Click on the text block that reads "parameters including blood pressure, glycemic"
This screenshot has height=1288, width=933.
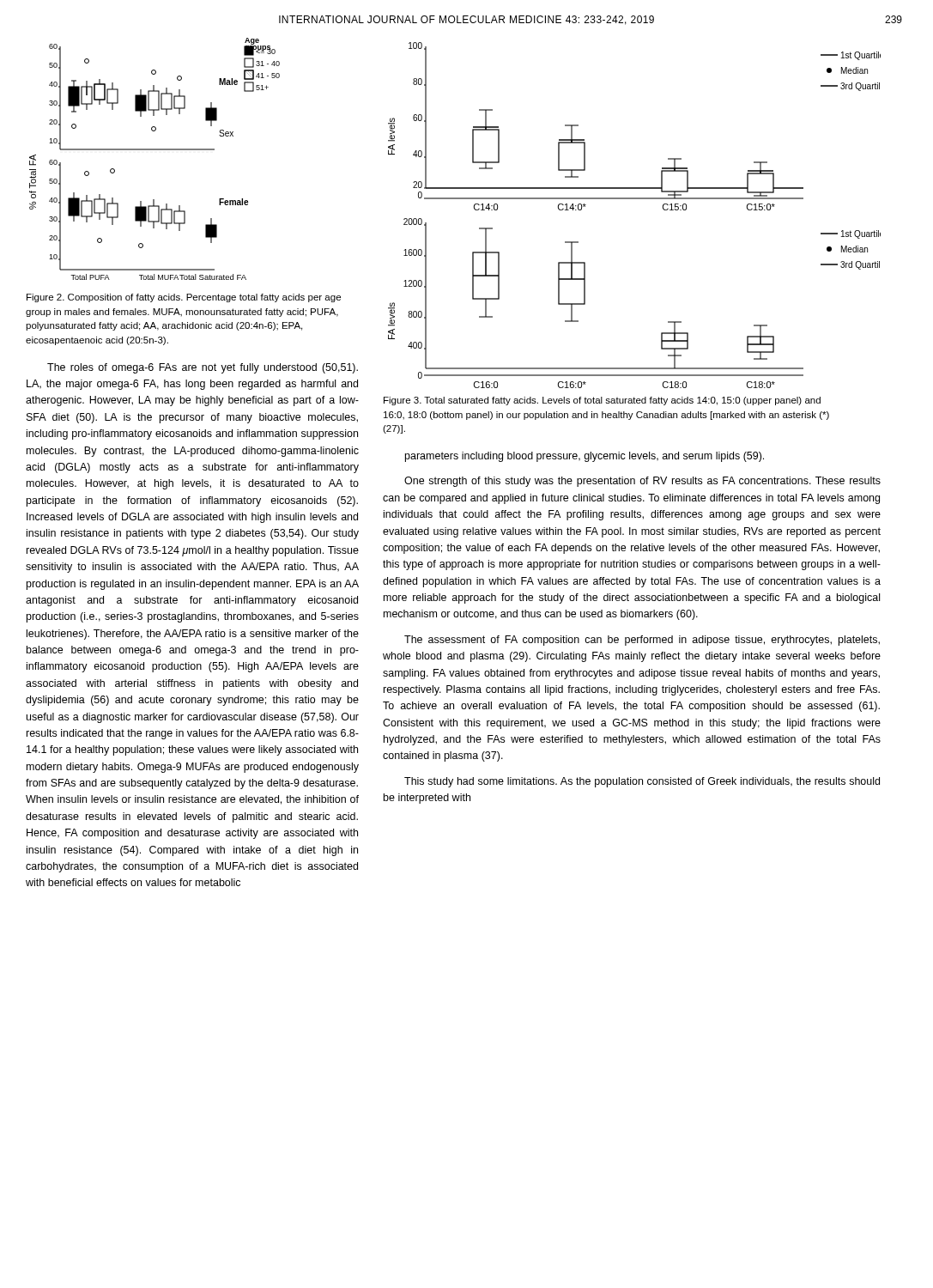point(632,627)
